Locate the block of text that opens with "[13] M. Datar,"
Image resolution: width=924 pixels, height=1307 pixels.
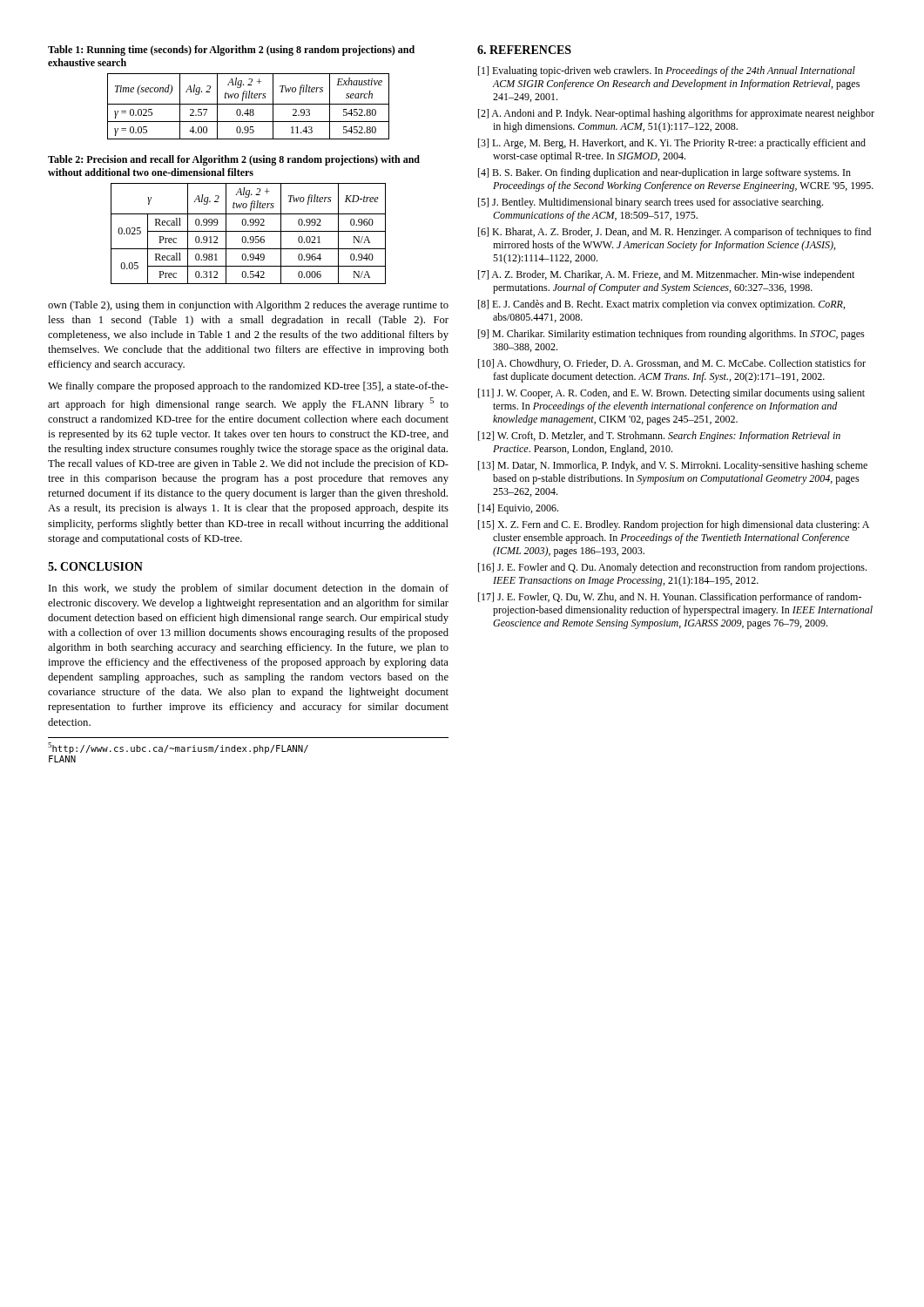point(672,478)
